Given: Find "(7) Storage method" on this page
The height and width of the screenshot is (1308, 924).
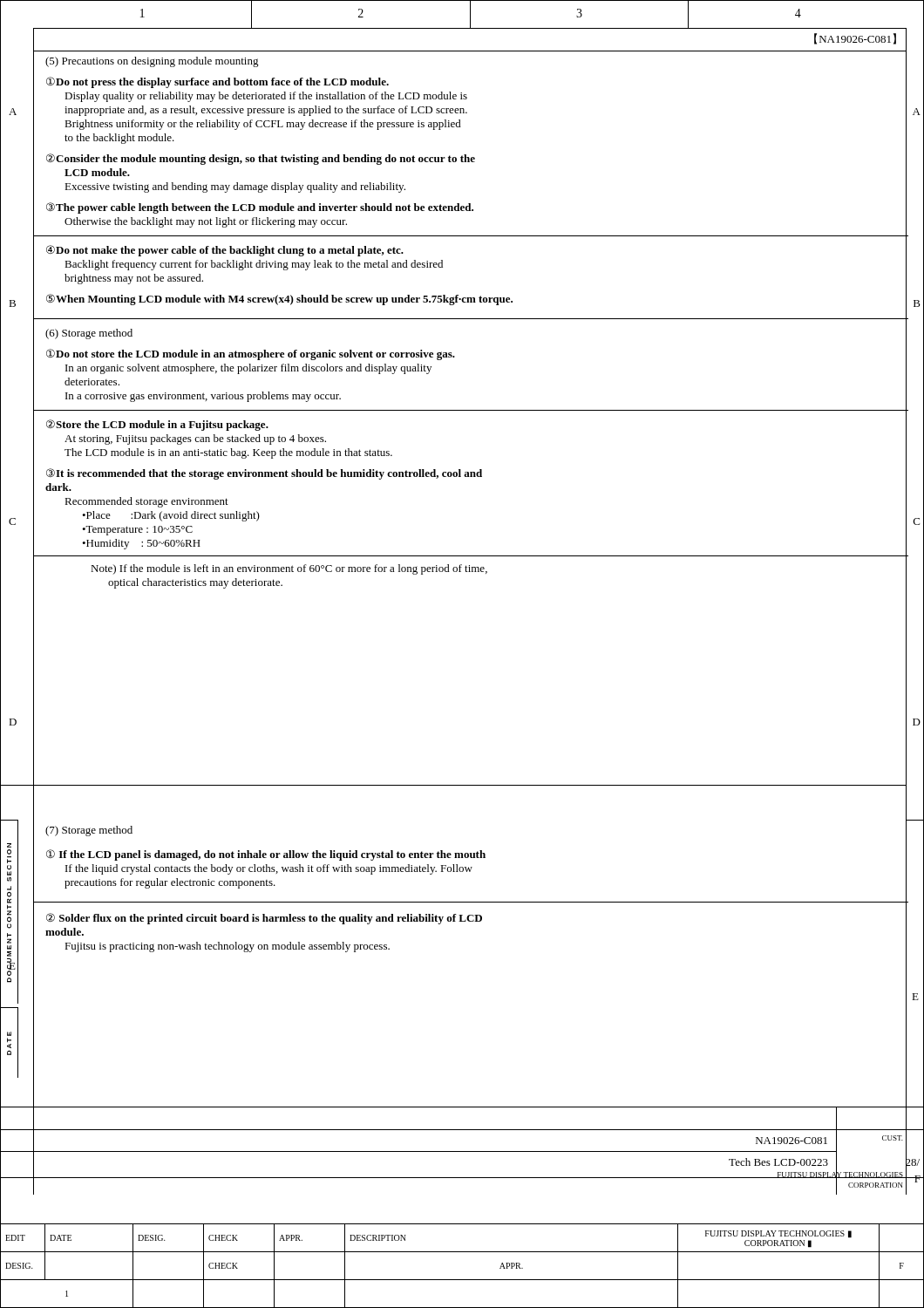Looking at the screenshot, I should (89, 830).
